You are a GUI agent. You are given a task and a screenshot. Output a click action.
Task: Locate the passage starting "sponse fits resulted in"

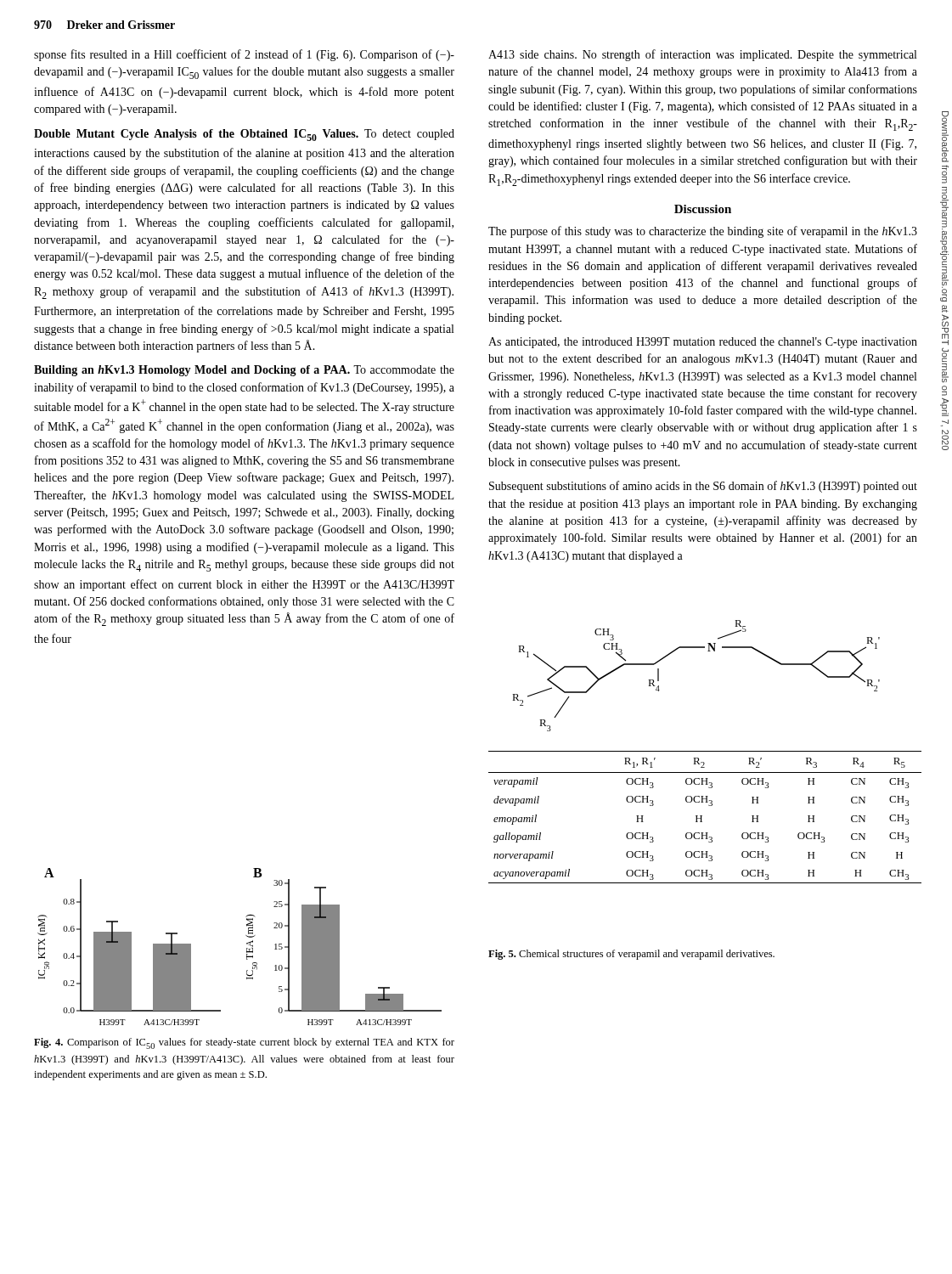pyautogui.click(x=244, y=83)
